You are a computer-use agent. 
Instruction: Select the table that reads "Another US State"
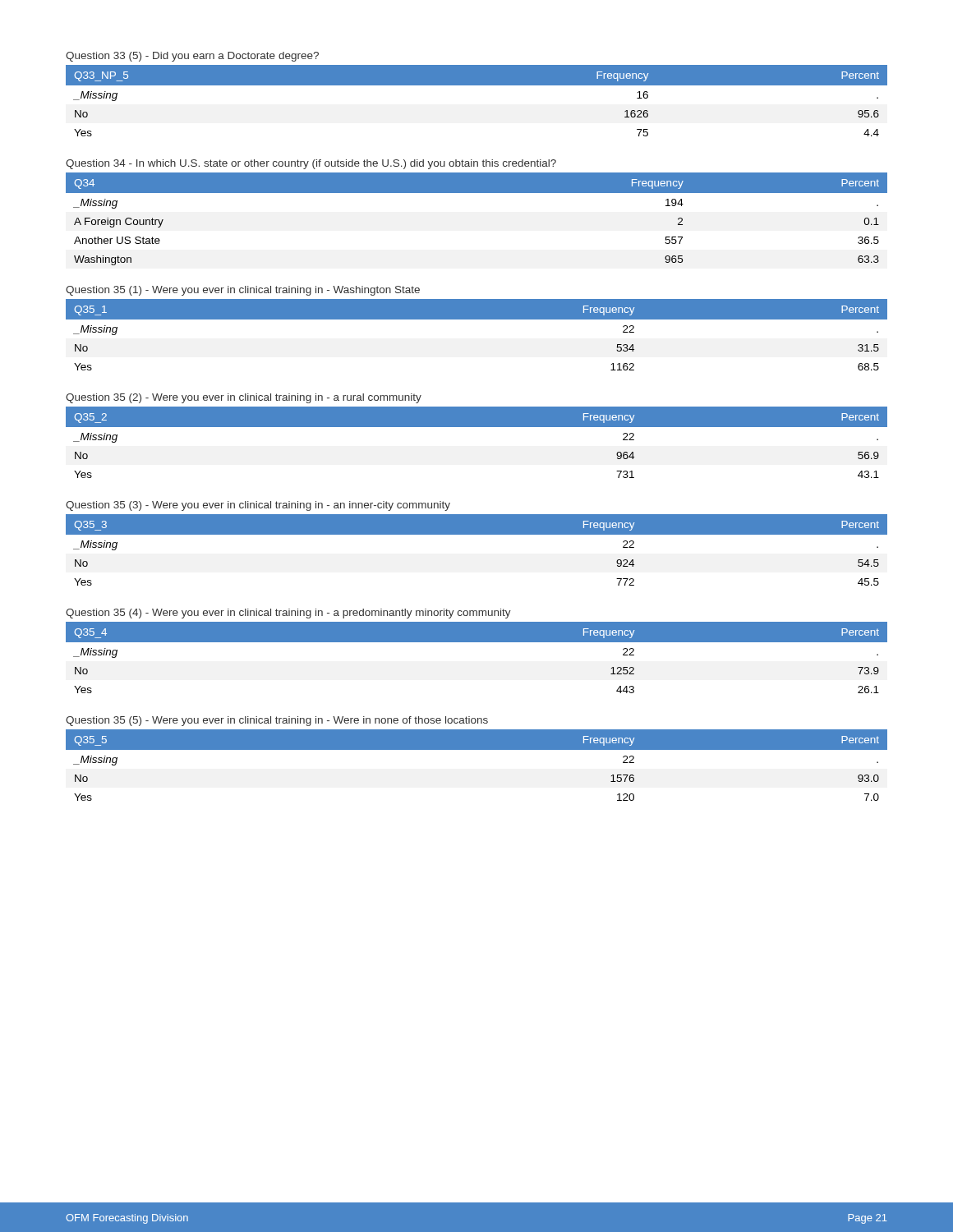(476, 221)
